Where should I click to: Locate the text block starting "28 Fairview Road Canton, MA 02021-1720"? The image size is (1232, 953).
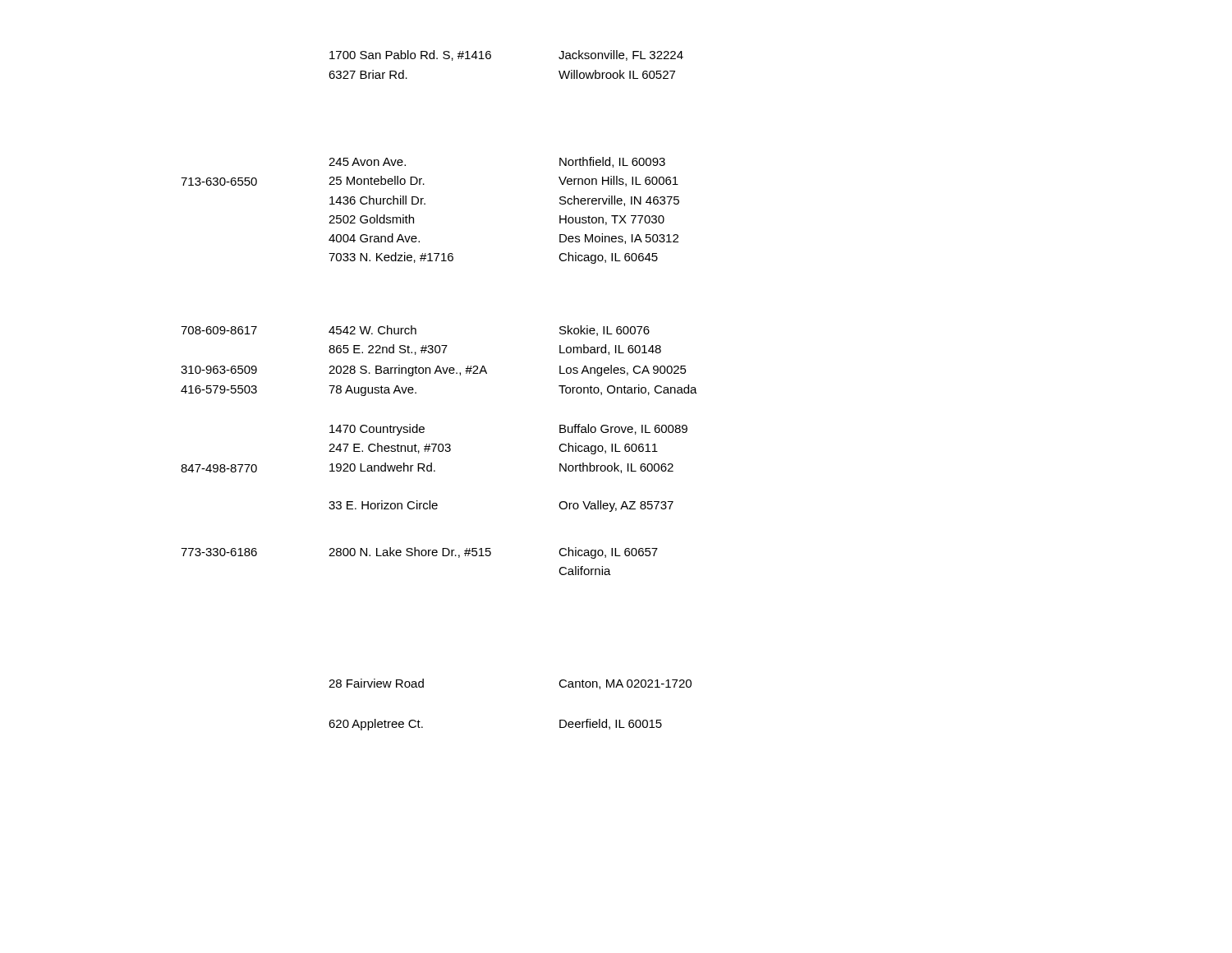pyautogui.click(x=559, y=683)
